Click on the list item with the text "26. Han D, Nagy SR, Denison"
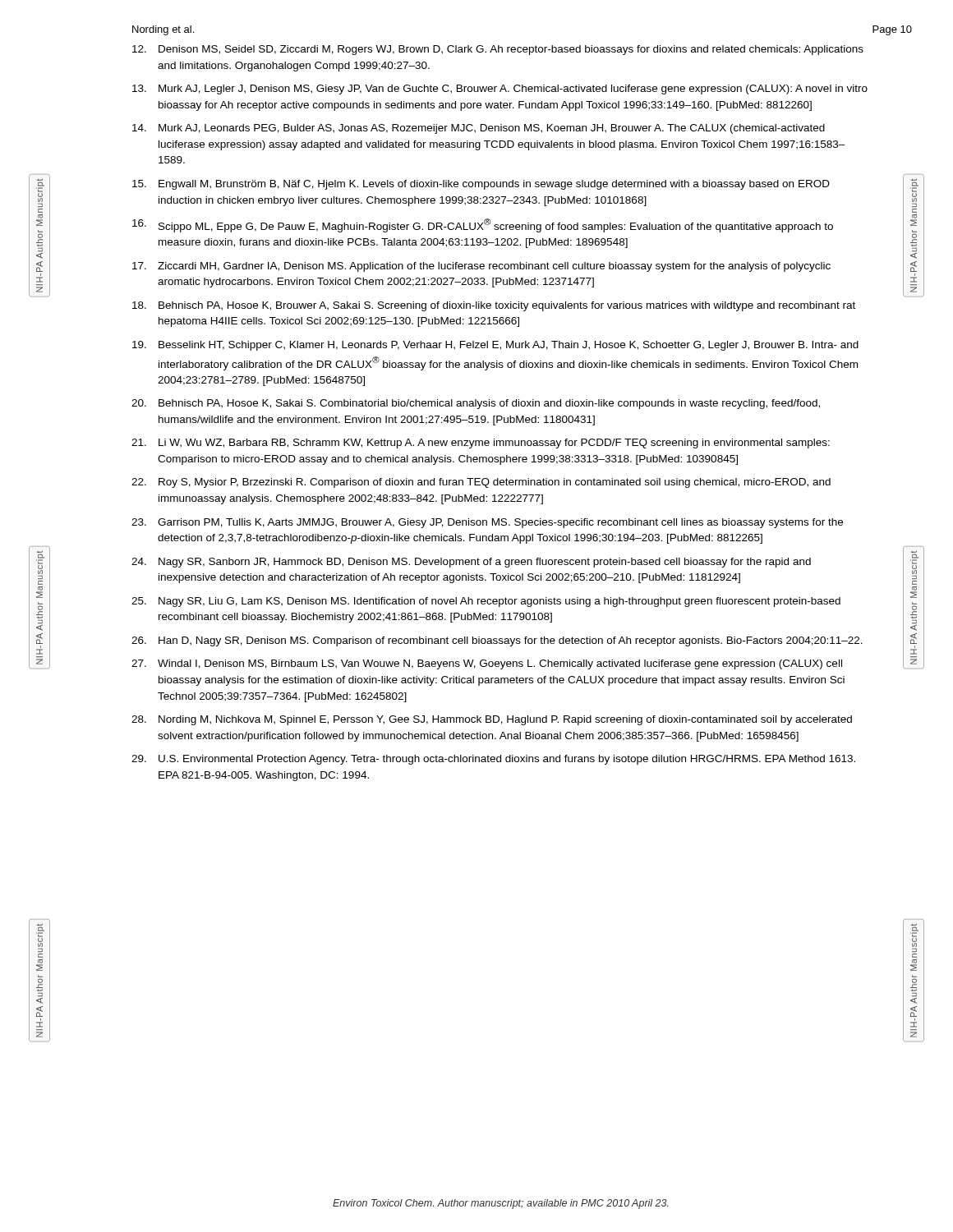Image resolution: width=953 pixels, height=1232 pixels. (497, 640)
